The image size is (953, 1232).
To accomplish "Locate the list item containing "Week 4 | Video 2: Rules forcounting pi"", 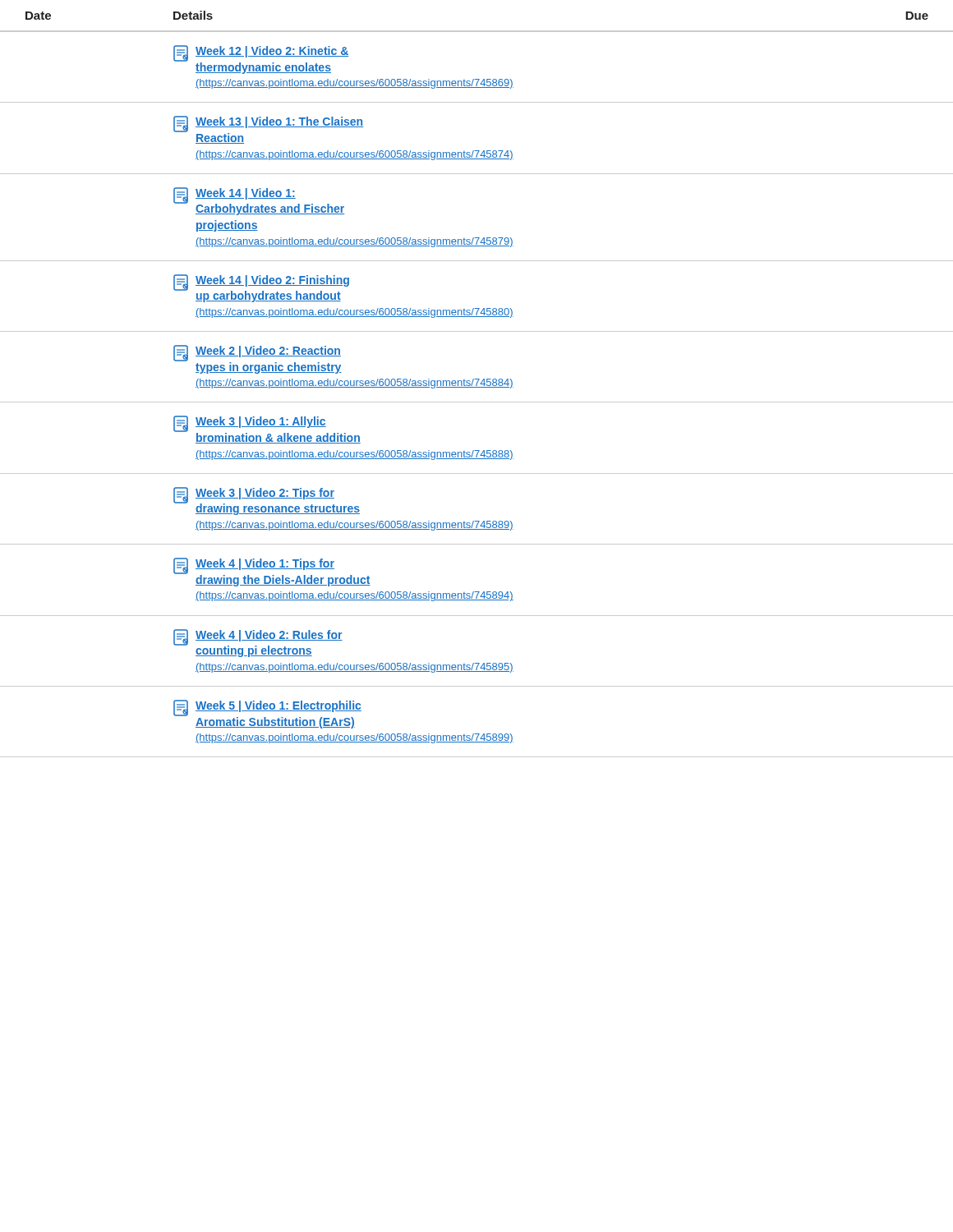I will click(258, 643).
